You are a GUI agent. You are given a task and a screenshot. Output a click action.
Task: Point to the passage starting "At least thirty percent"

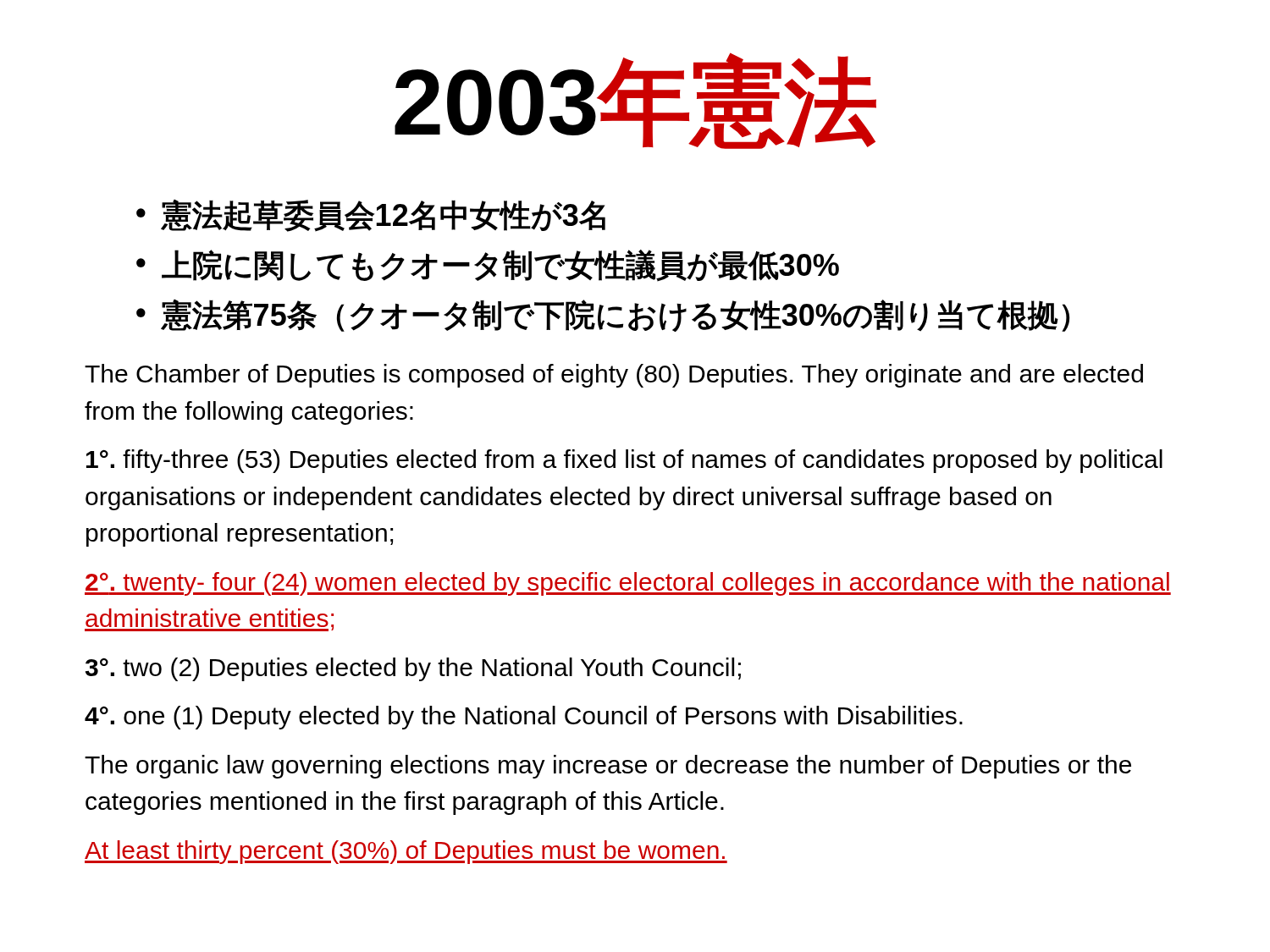(406, 850)
